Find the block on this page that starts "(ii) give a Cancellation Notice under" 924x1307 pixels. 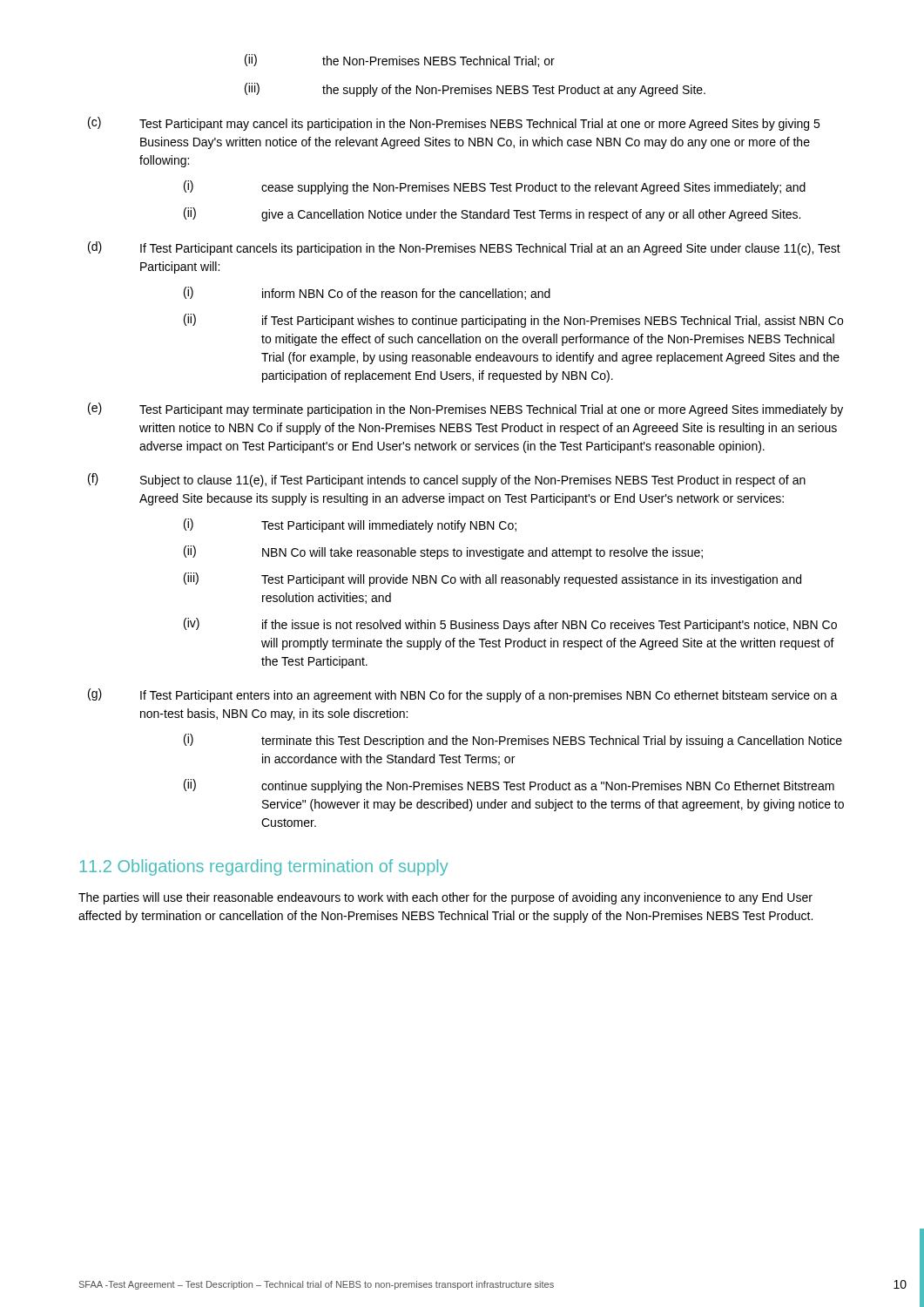[488, 215]
